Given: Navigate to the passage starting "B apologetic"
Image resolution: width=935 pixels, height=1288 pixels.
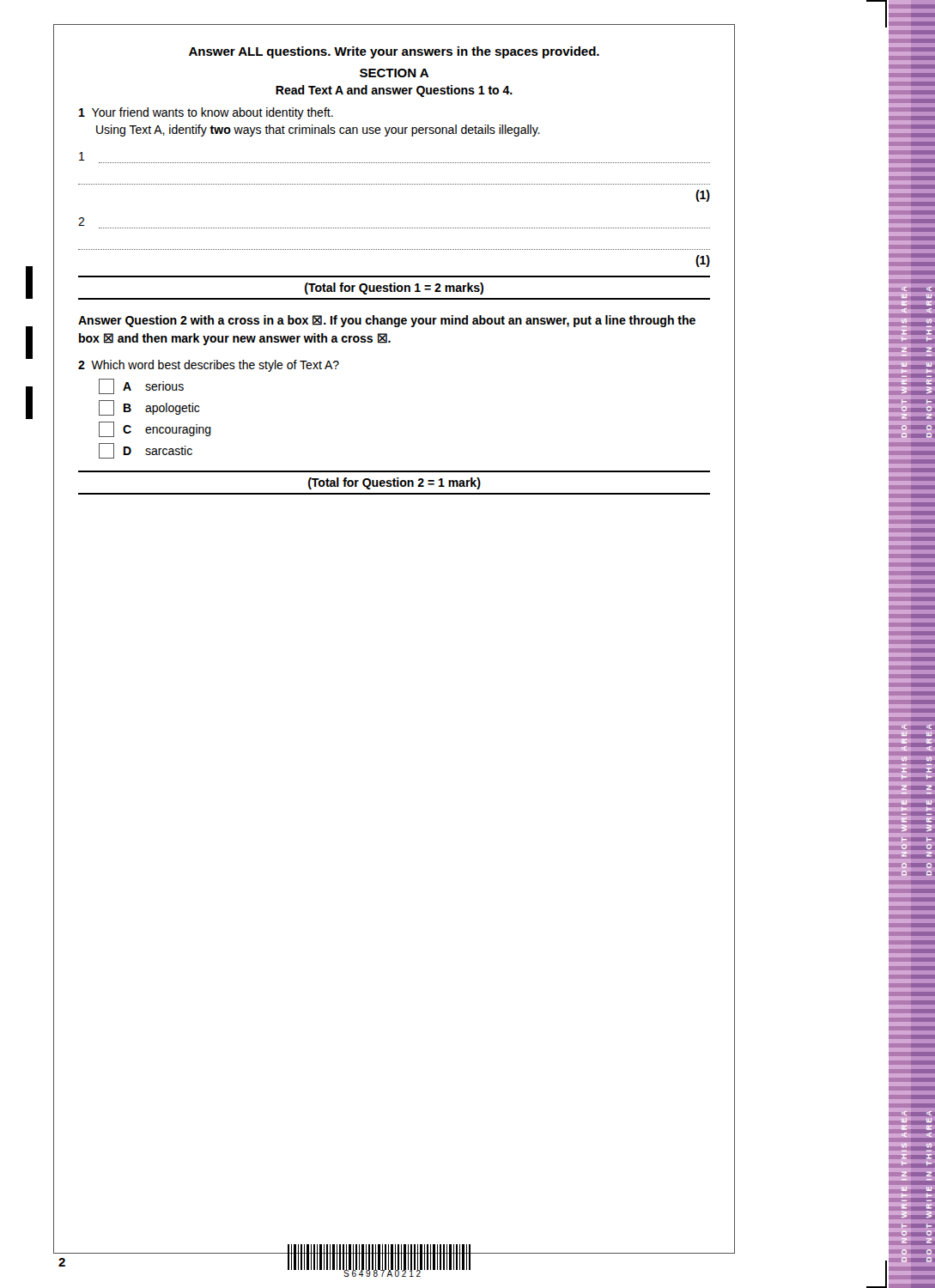Looking at the screenshot, I should [149, 408].
